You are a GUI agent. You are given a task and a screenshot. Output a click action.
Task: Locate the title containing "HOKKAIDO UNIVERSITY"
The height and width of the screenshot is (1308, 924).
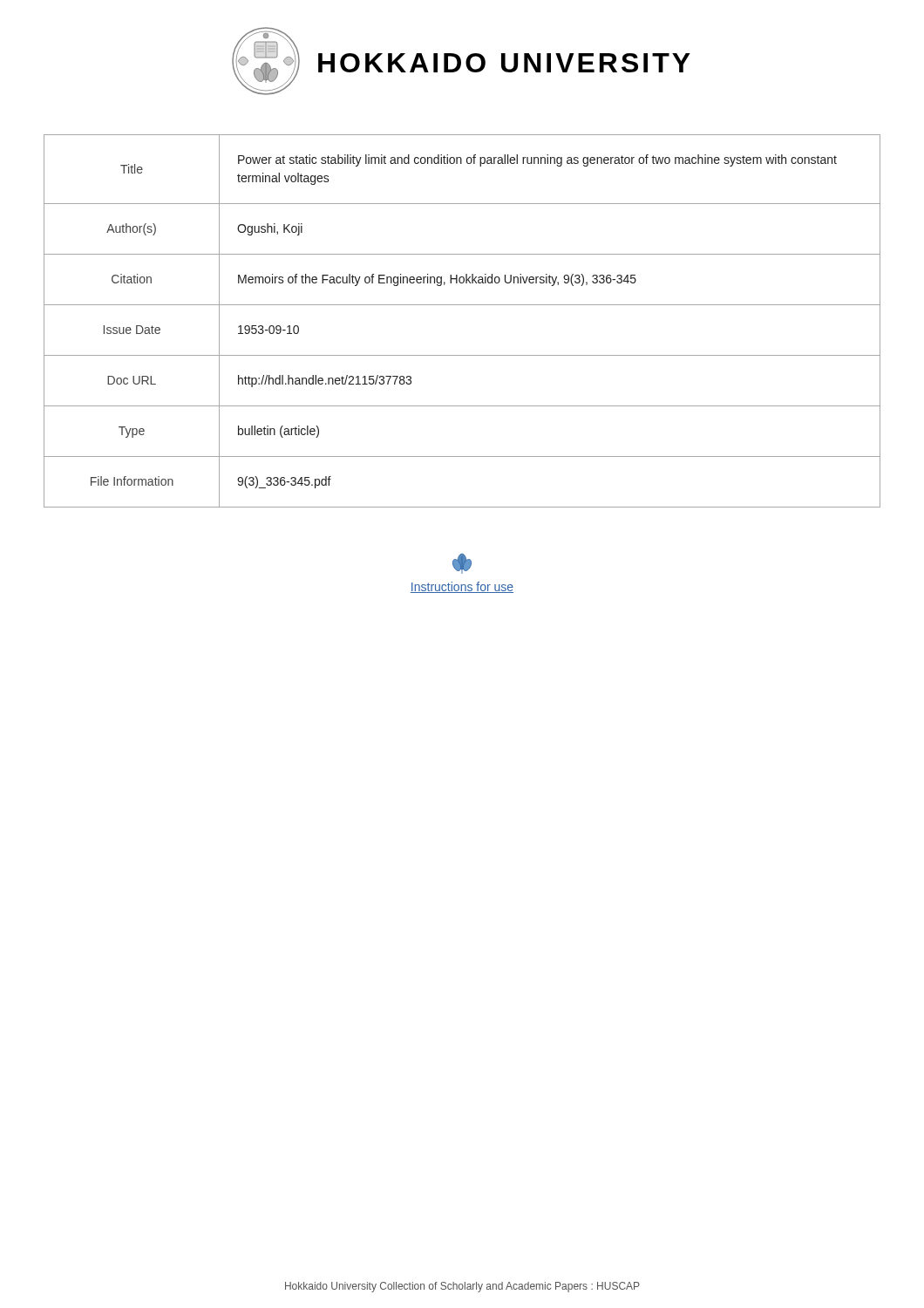click(505, 62)
